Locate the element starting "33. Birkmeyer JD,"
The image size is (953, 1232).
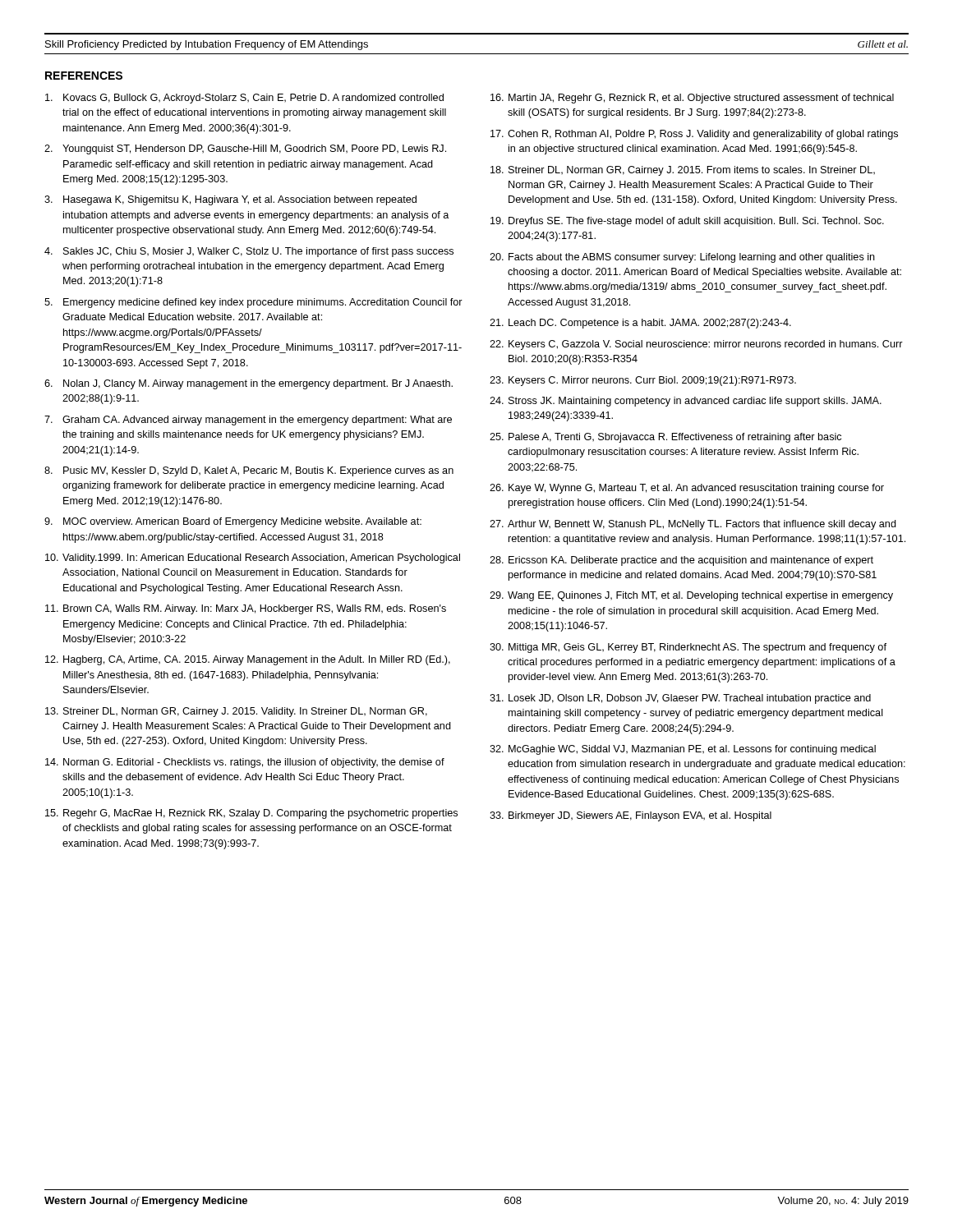[x=699, y=815]
